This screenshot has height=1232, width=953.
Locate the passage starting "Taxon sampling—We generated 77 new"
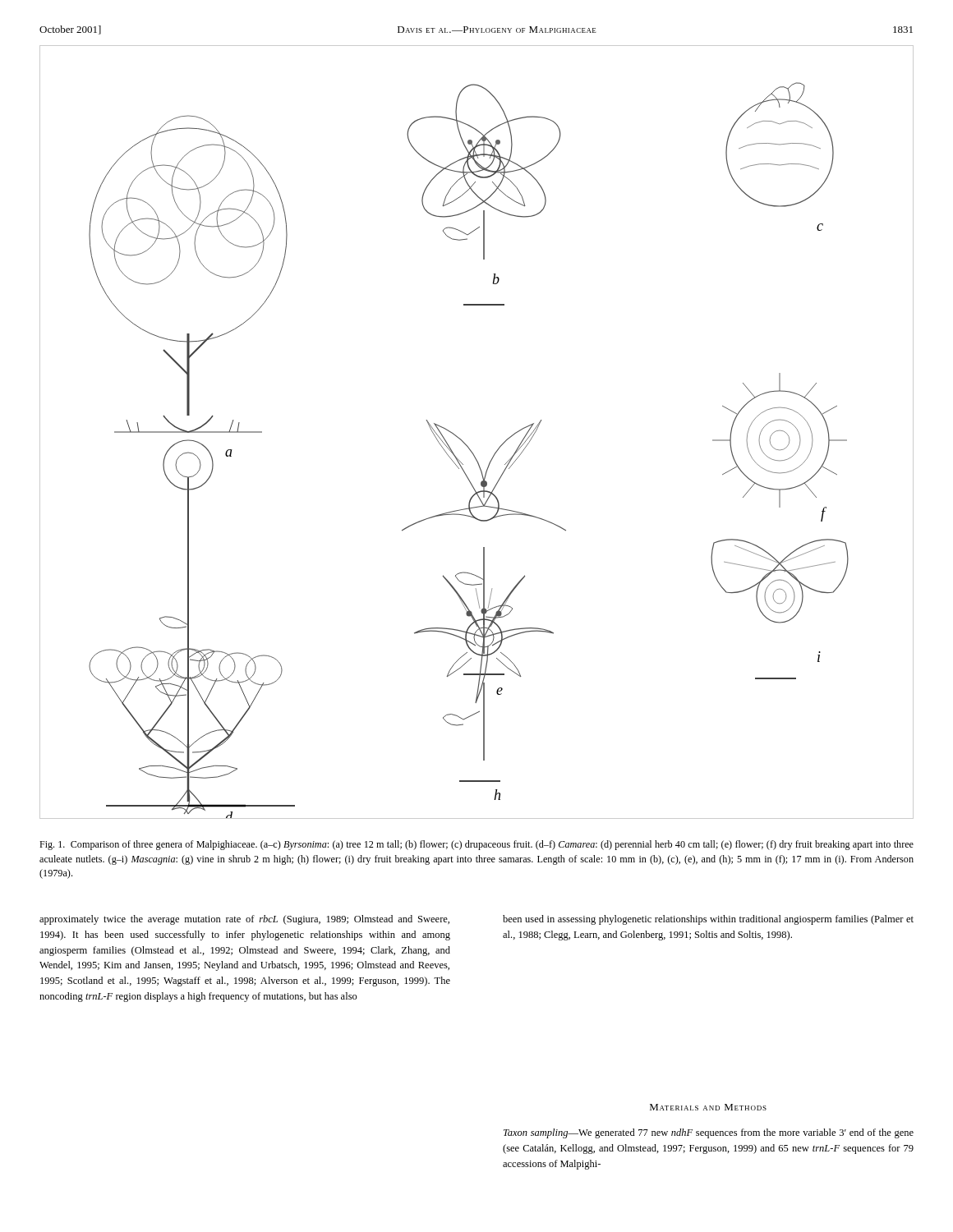pyautogui.click(x=708, y=1148)
